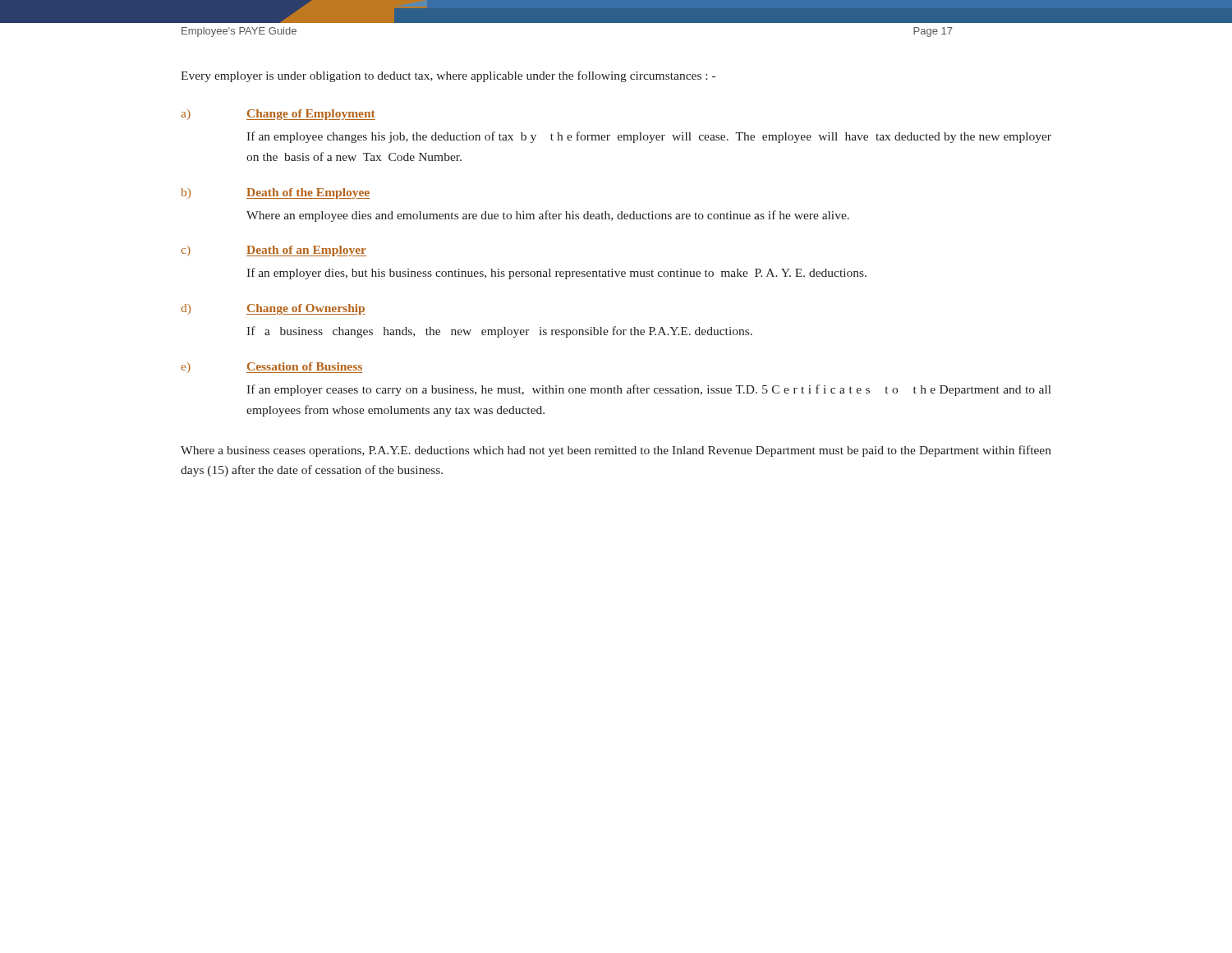Click on the list item that says "a) Change of Employment If an employee changes"
Screen dimensions: 953x1232
[x=616, y=135]
